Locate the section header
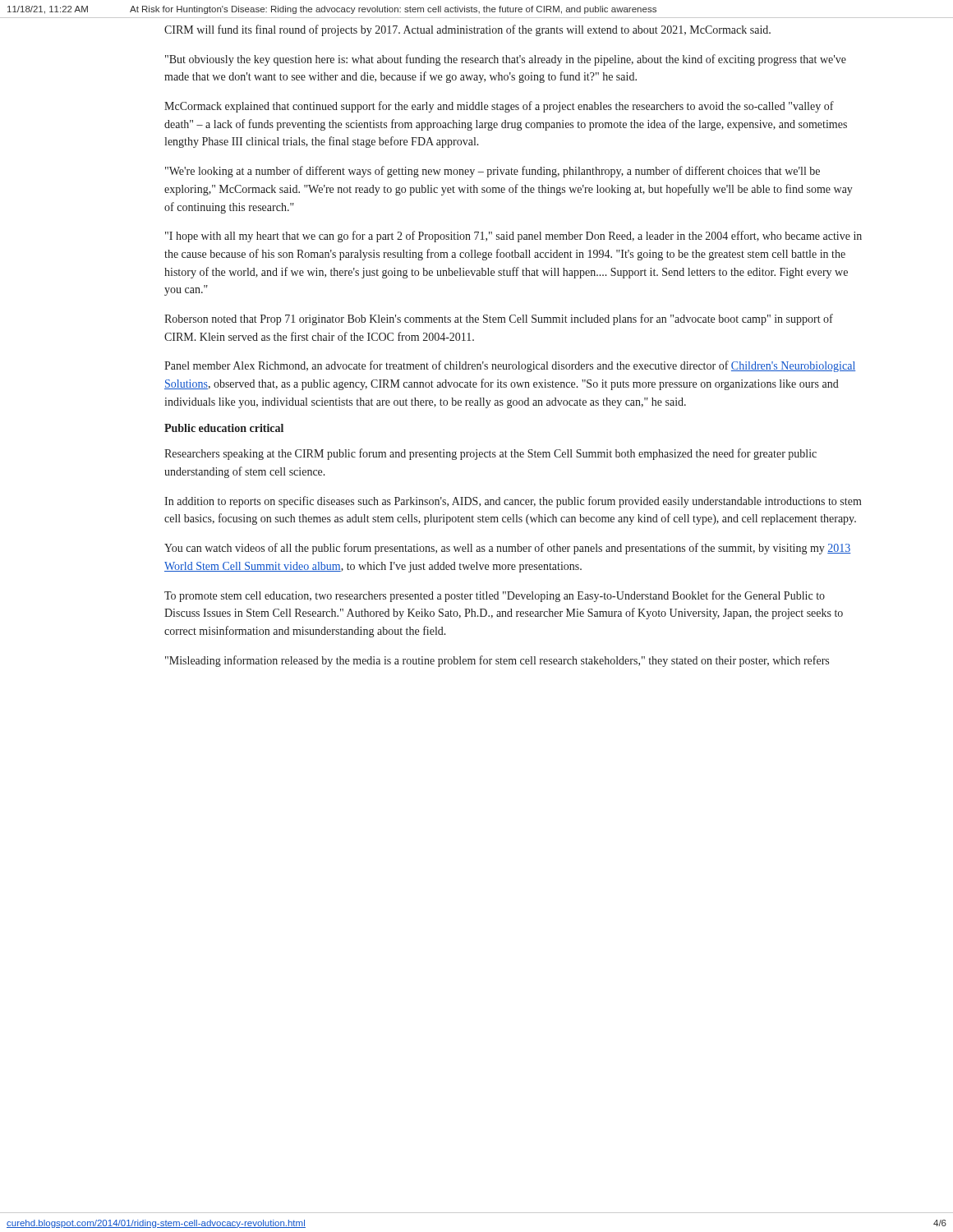Image resolution: width=953 pixels, height=1232 pixels. point(224,429)
